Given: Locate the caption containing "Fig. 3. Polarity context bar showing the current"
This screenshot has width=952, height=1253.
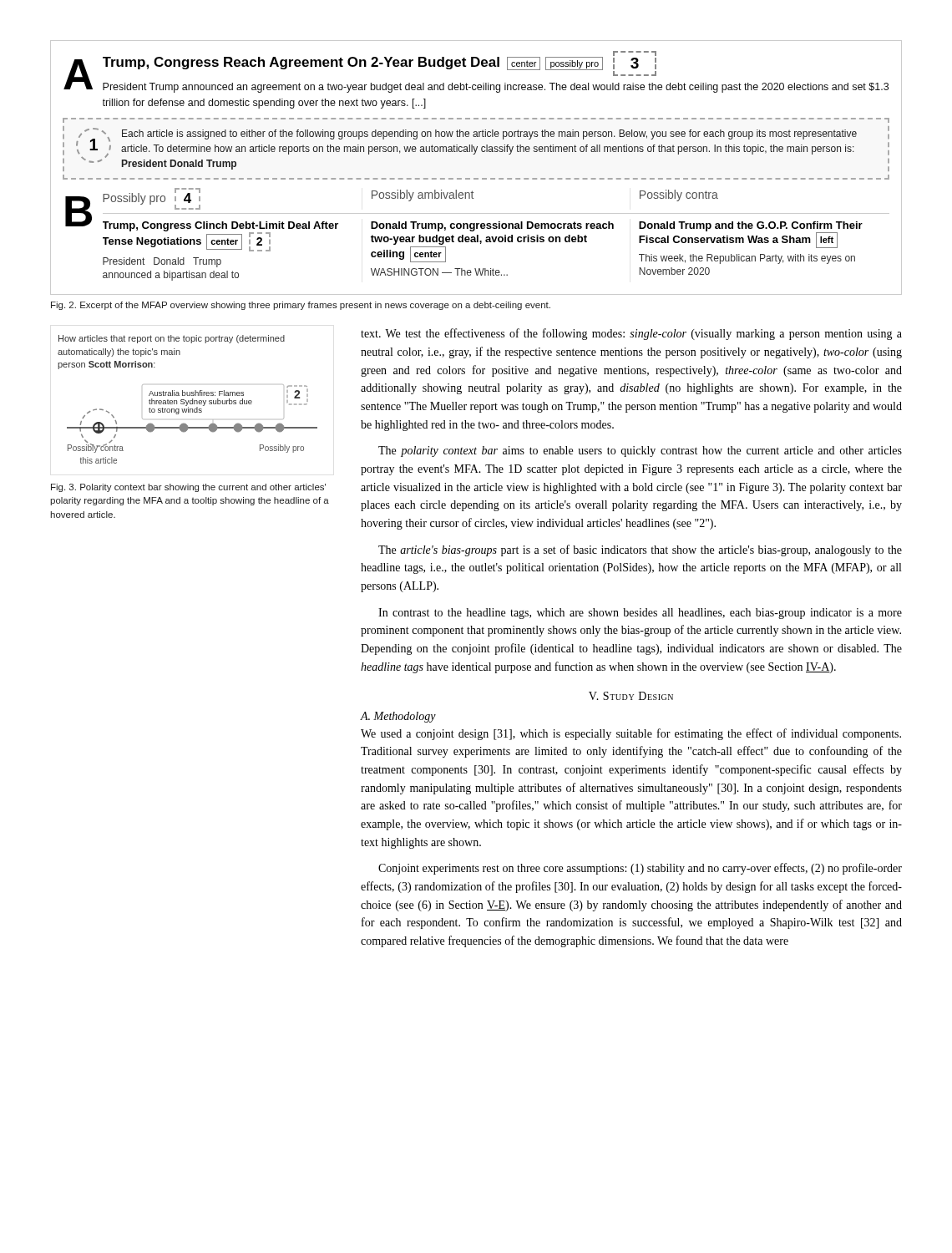Looking at the screenshot, I should click(189, 501).
